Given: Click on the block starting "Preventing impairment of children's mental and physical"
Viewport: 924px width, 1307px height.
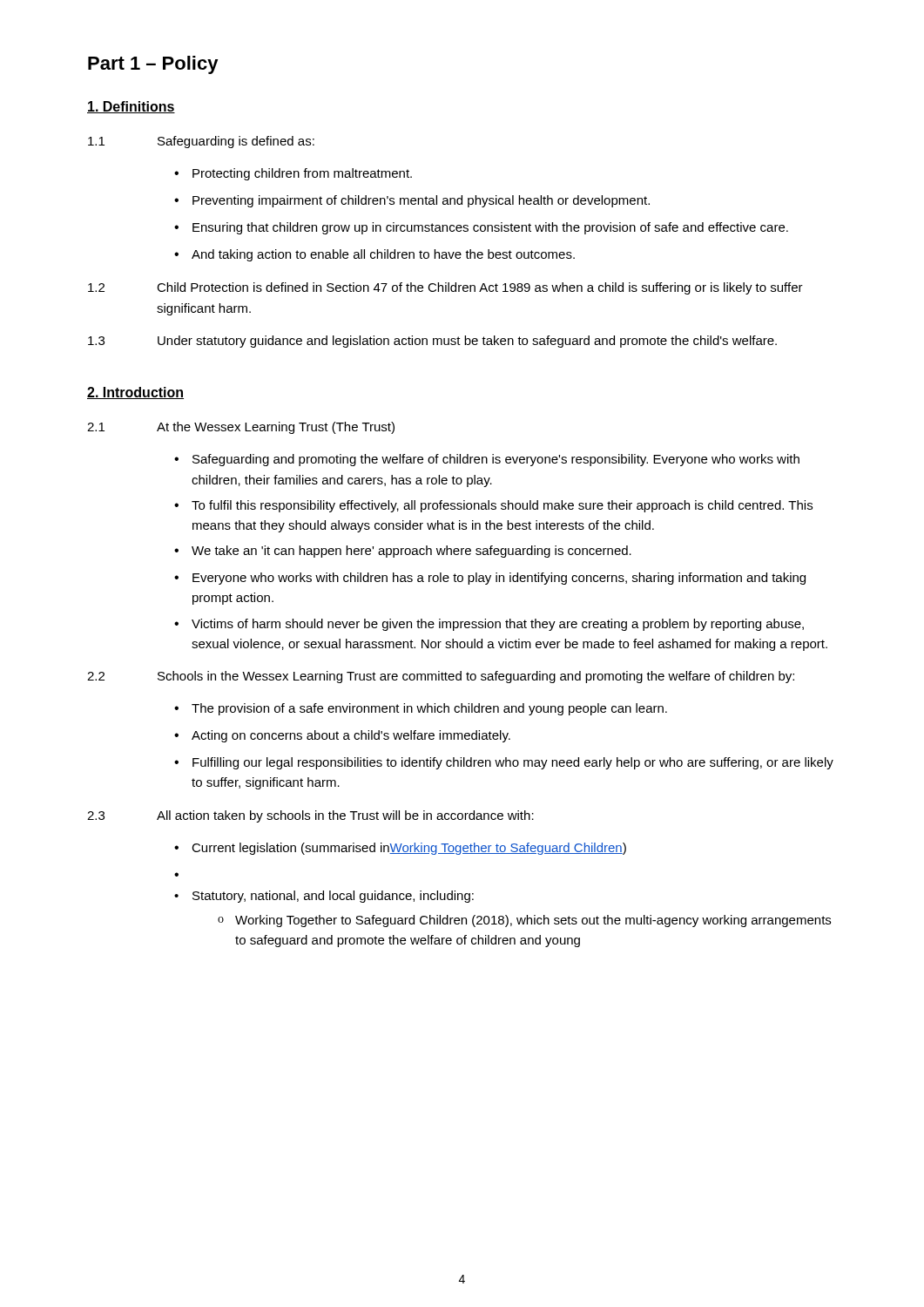Looking at the screenshot, I should pos(421,200).
